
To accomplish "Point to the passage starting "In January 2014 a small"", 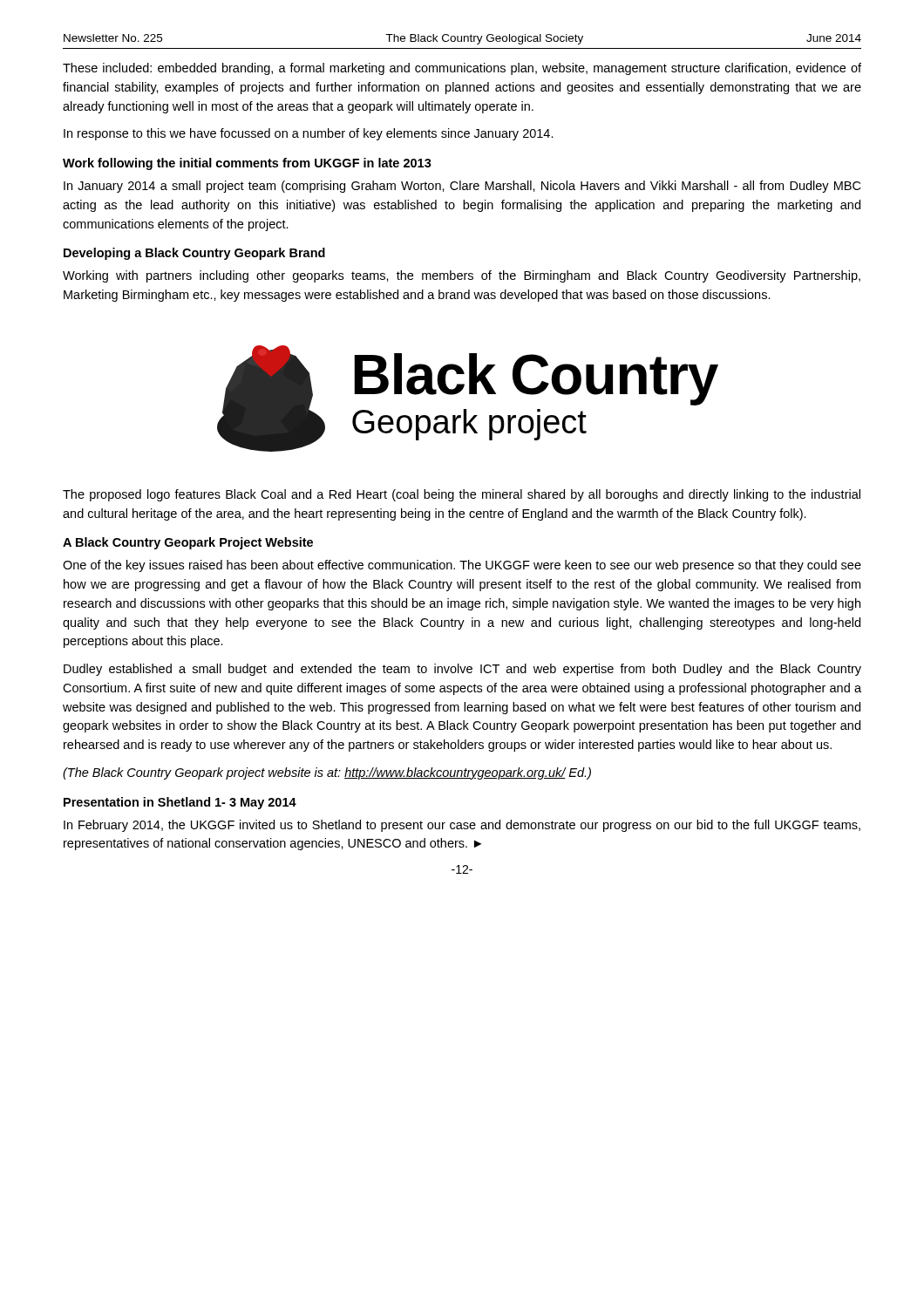I will click(x=462, y=205).
